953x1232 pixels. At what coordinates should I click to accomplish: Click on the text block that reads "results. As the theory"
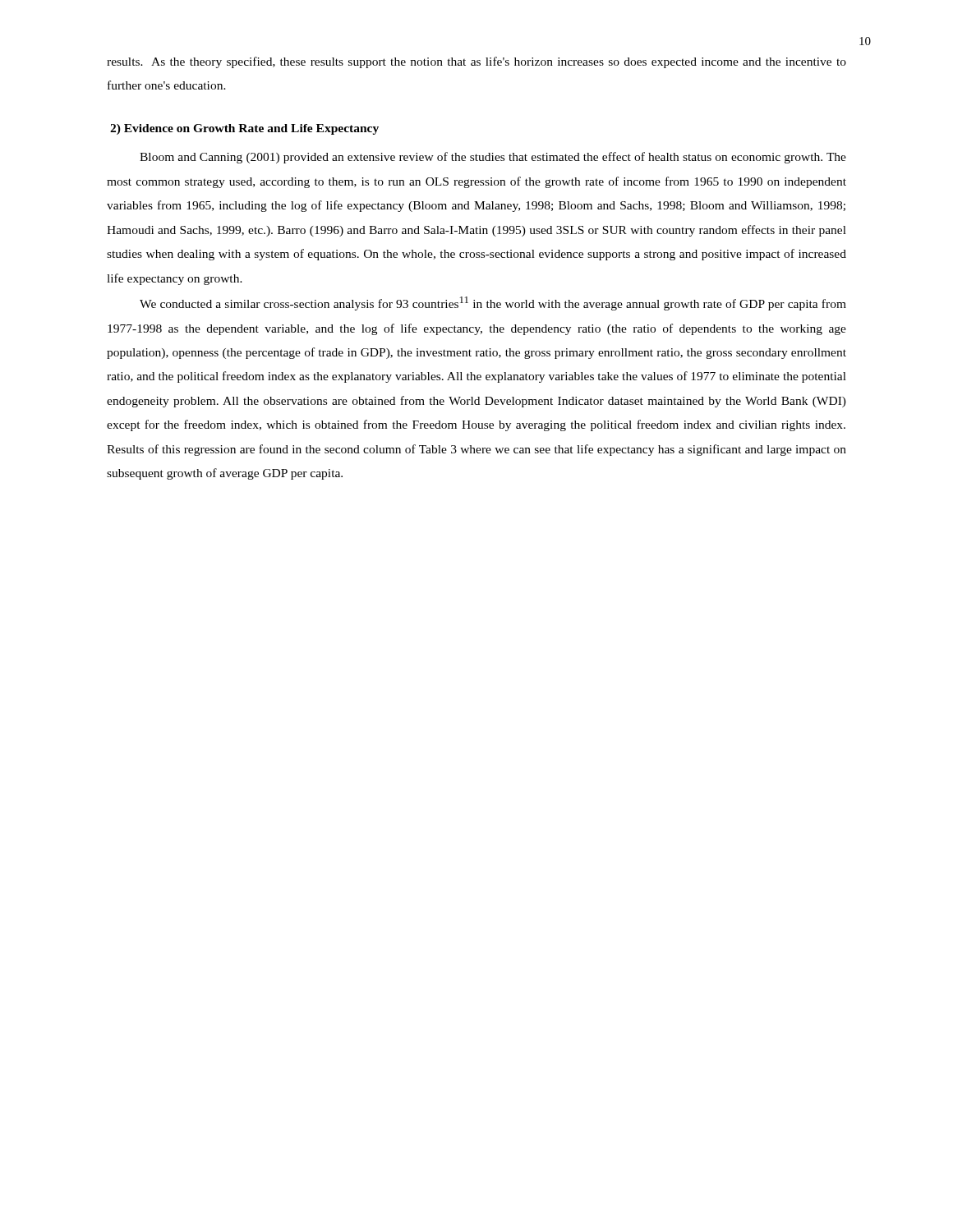(476, 73)
